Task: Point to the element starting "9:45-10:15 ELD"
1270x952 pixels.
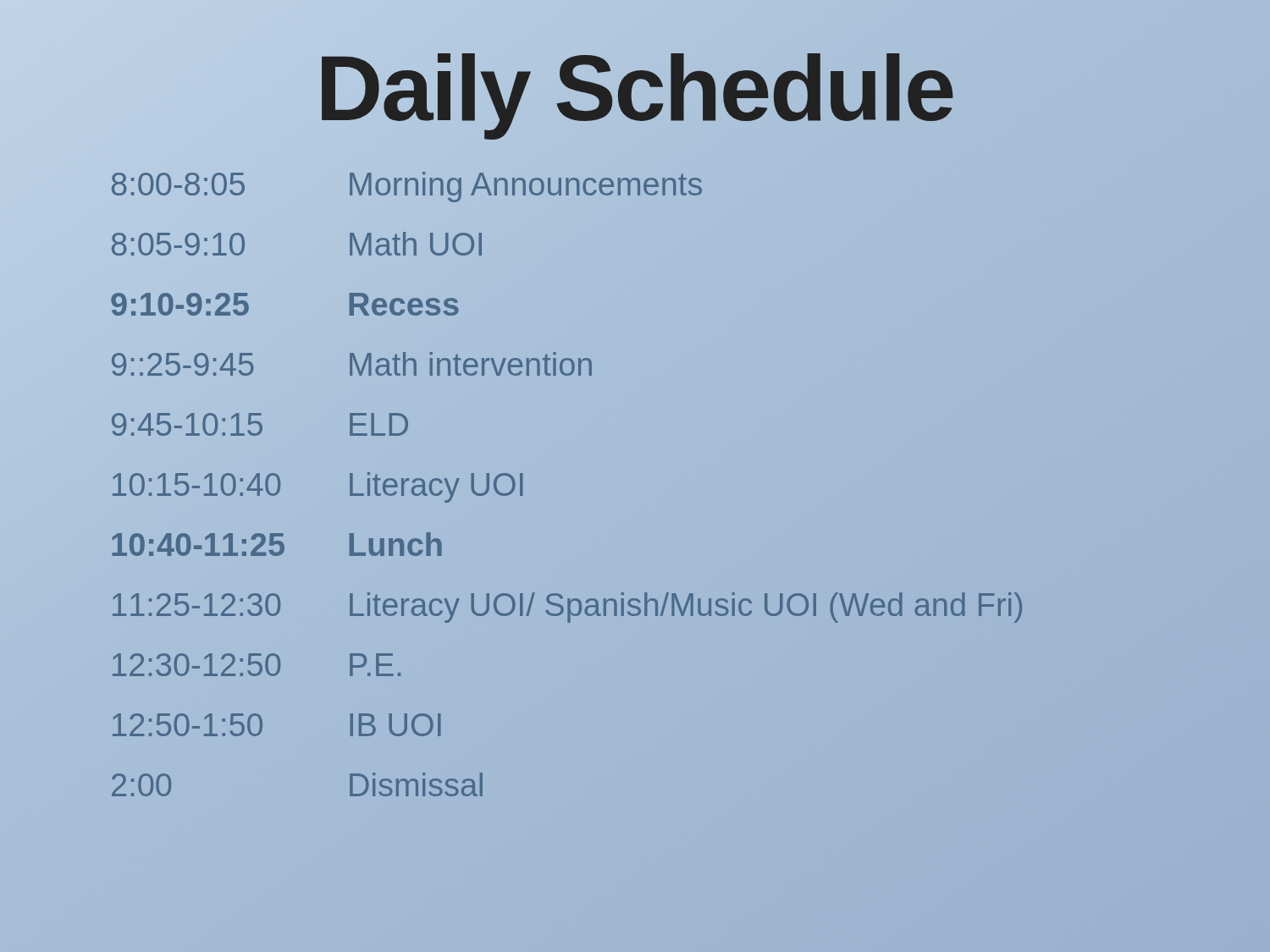Action: 260,425
